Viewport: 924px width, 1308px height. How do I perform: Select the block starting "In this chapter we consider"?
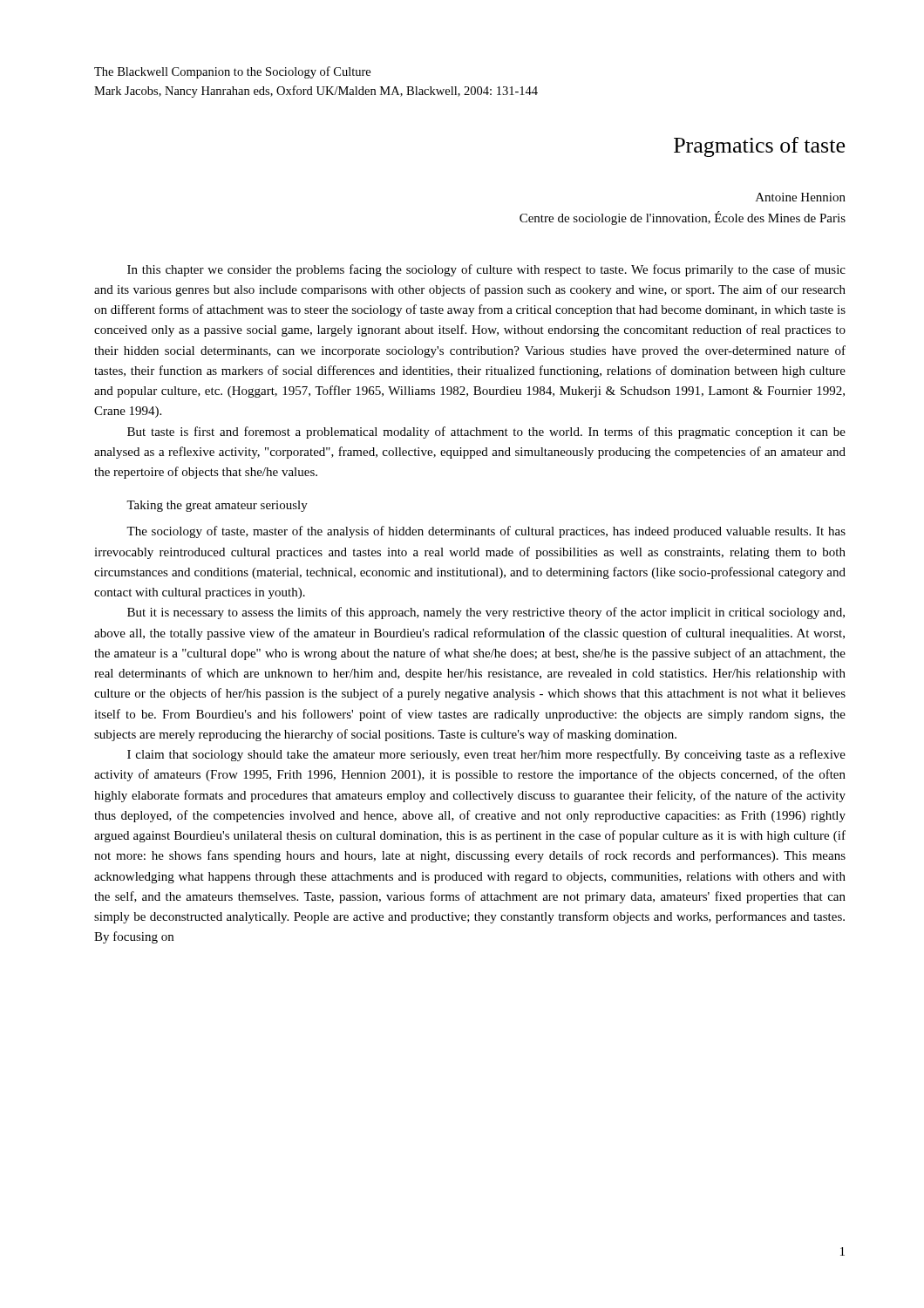coord(470,371)
